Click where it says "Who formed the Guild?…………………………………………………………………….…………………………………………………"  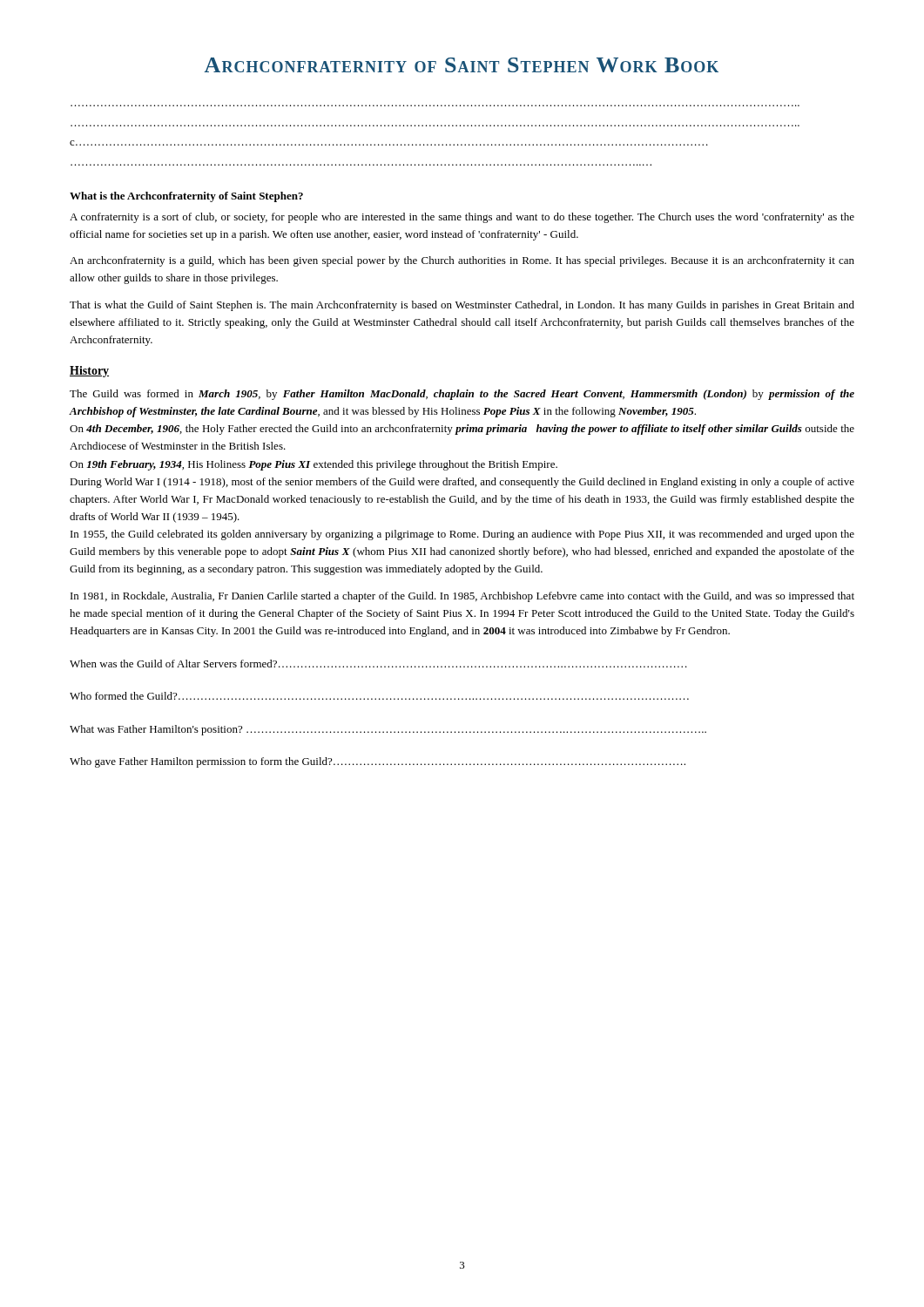pyautogui.click(x=462, y=696)
